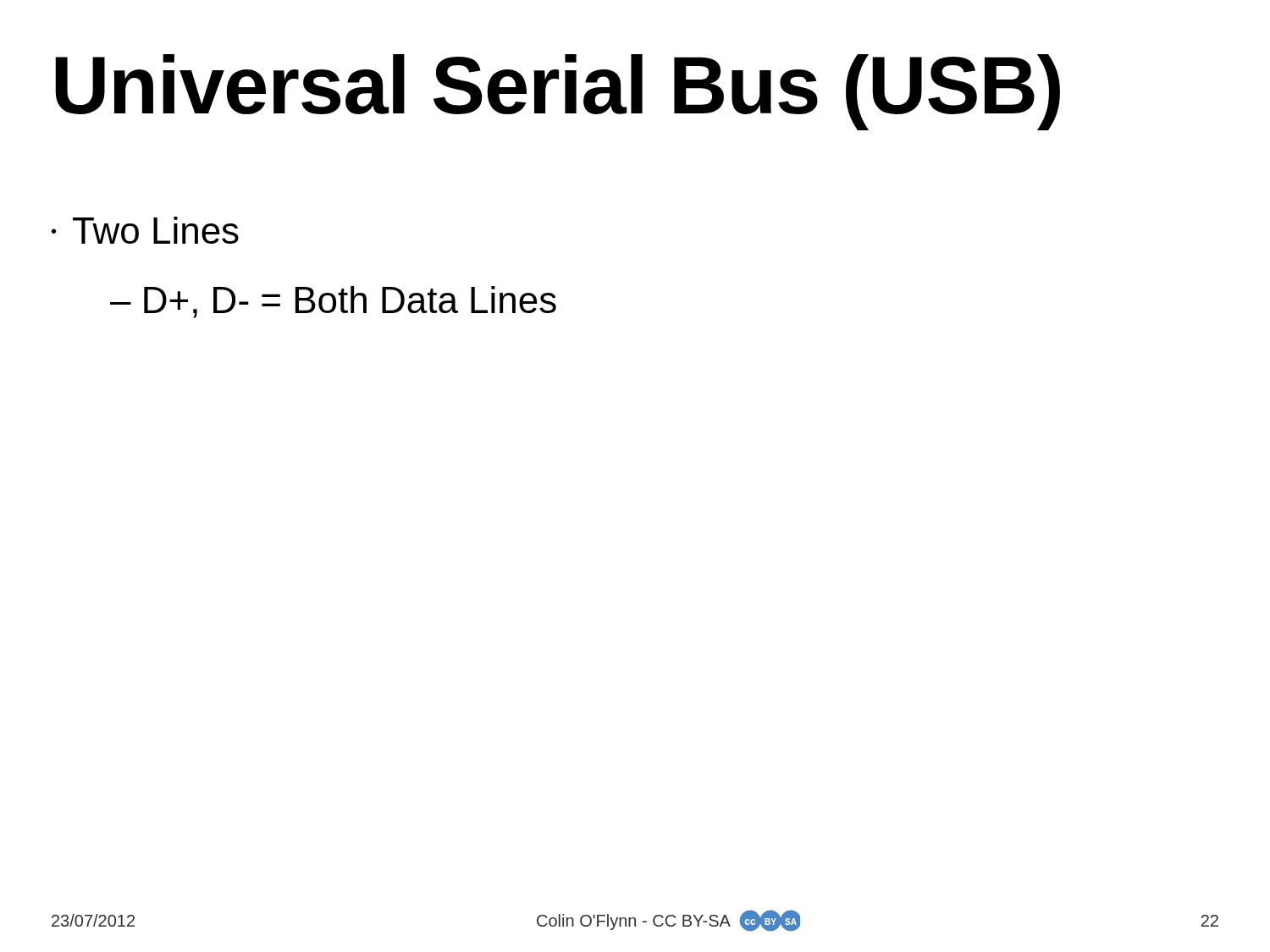This screenshot has height=952, width=1270.
Task: Navigate to the text block starting "Universal Serial Bus (USB)"
Action: tap(557, 85)
